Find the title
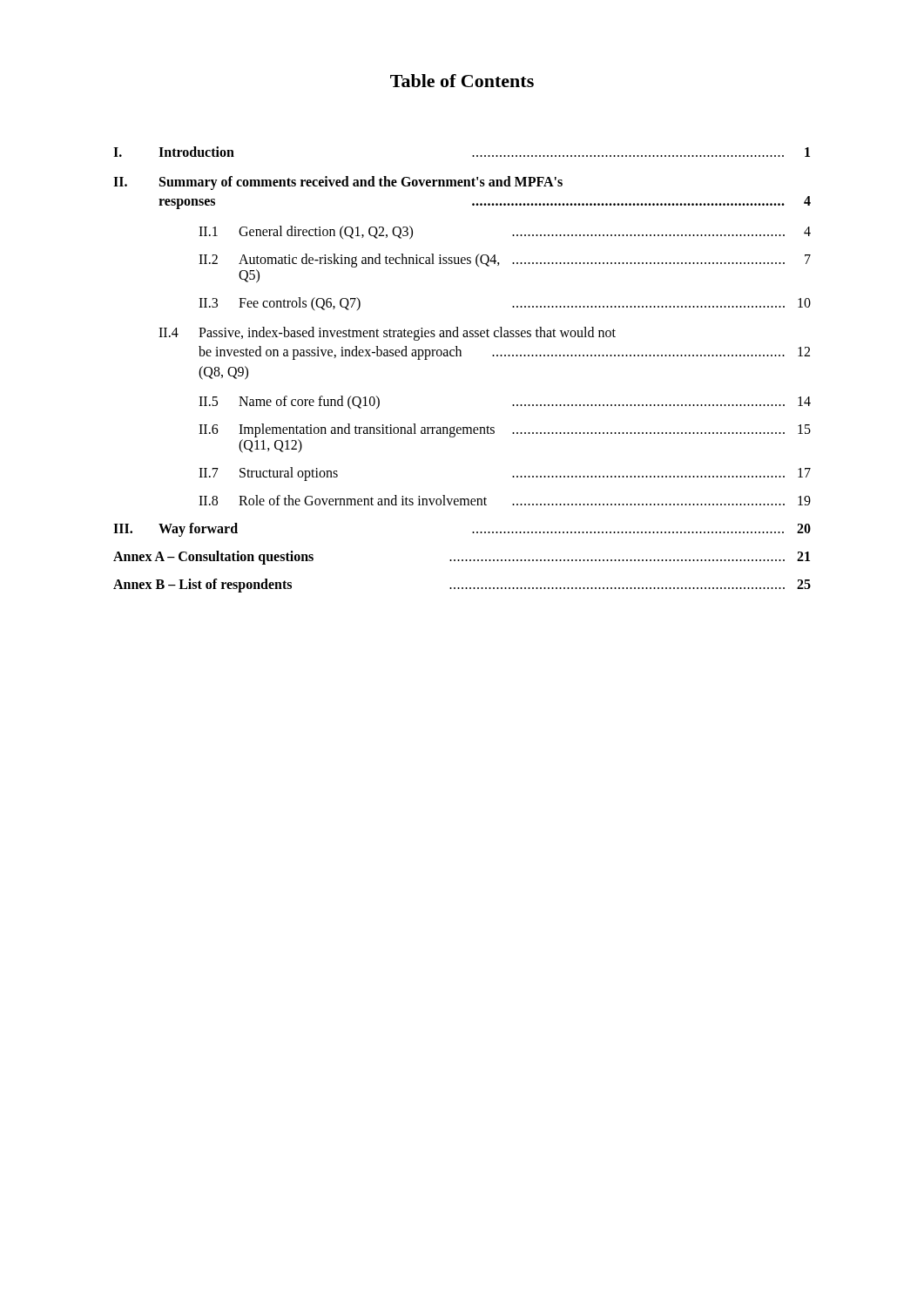The height and width of the screenshot is (1307, 924). tap(462, 81)
